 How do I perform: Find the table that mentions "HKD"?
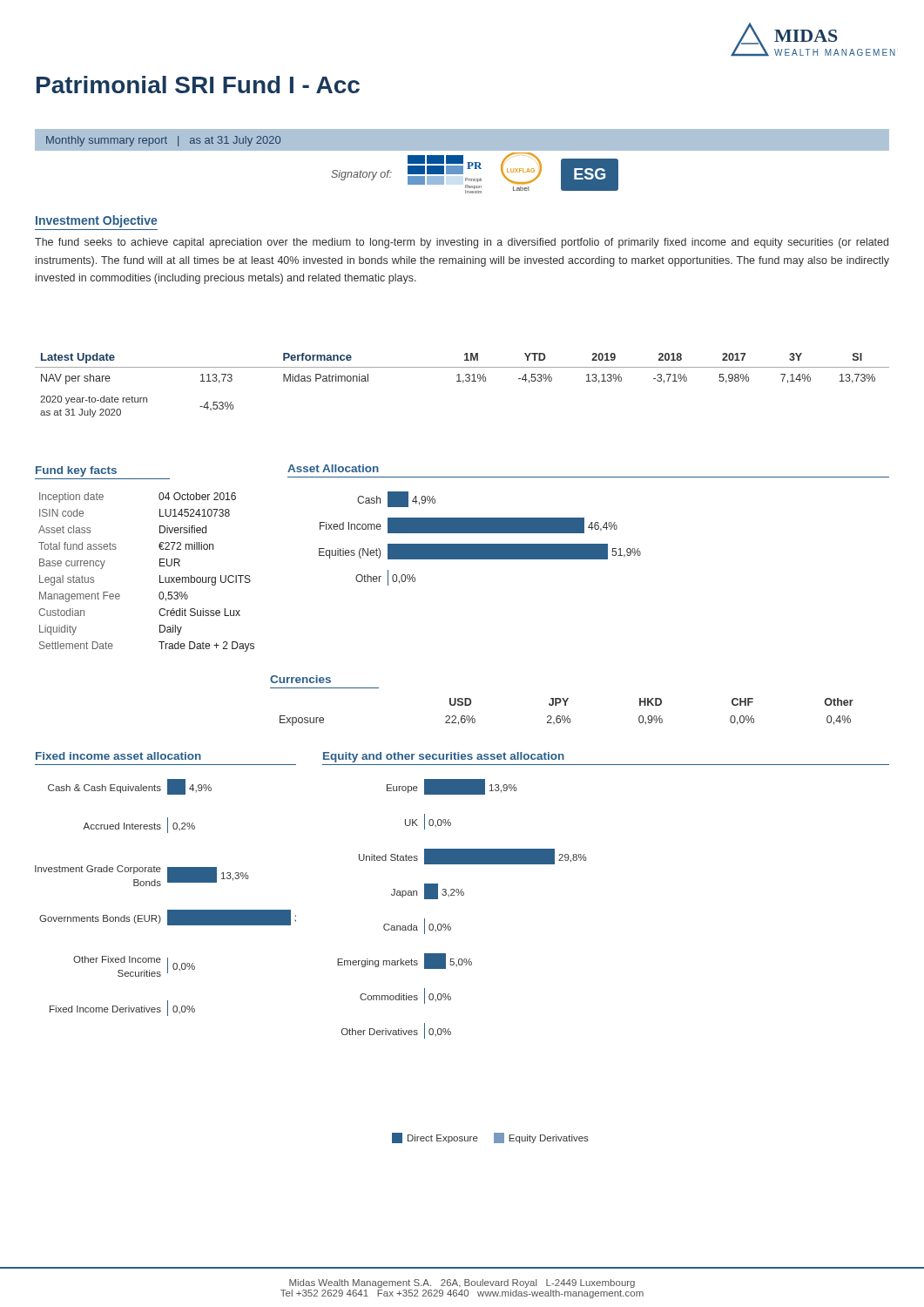coord(580,711)
